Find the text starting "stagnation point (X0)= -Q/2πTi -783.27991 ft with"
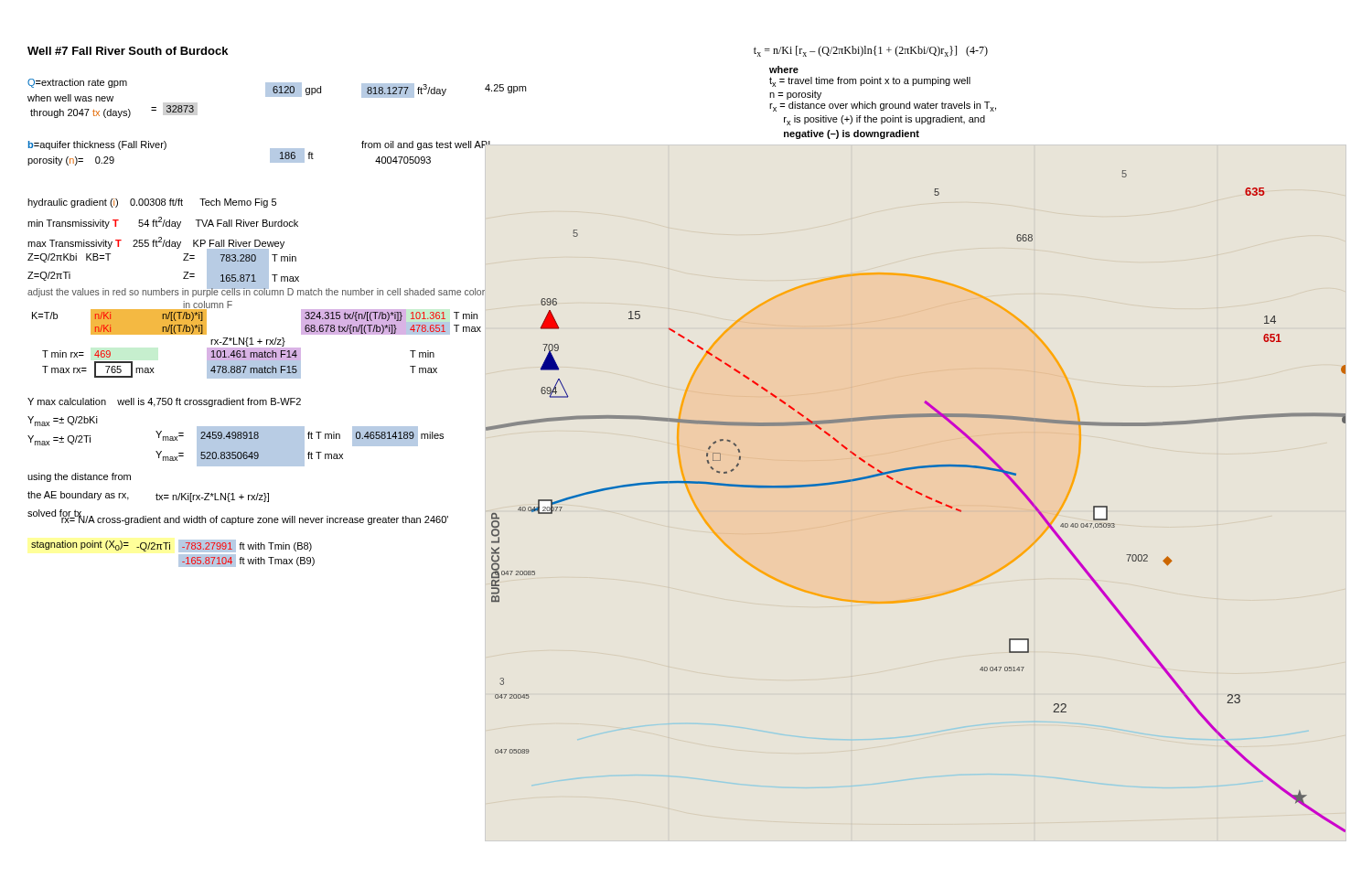Screen dimensions: 888x1372 point(173,553)
